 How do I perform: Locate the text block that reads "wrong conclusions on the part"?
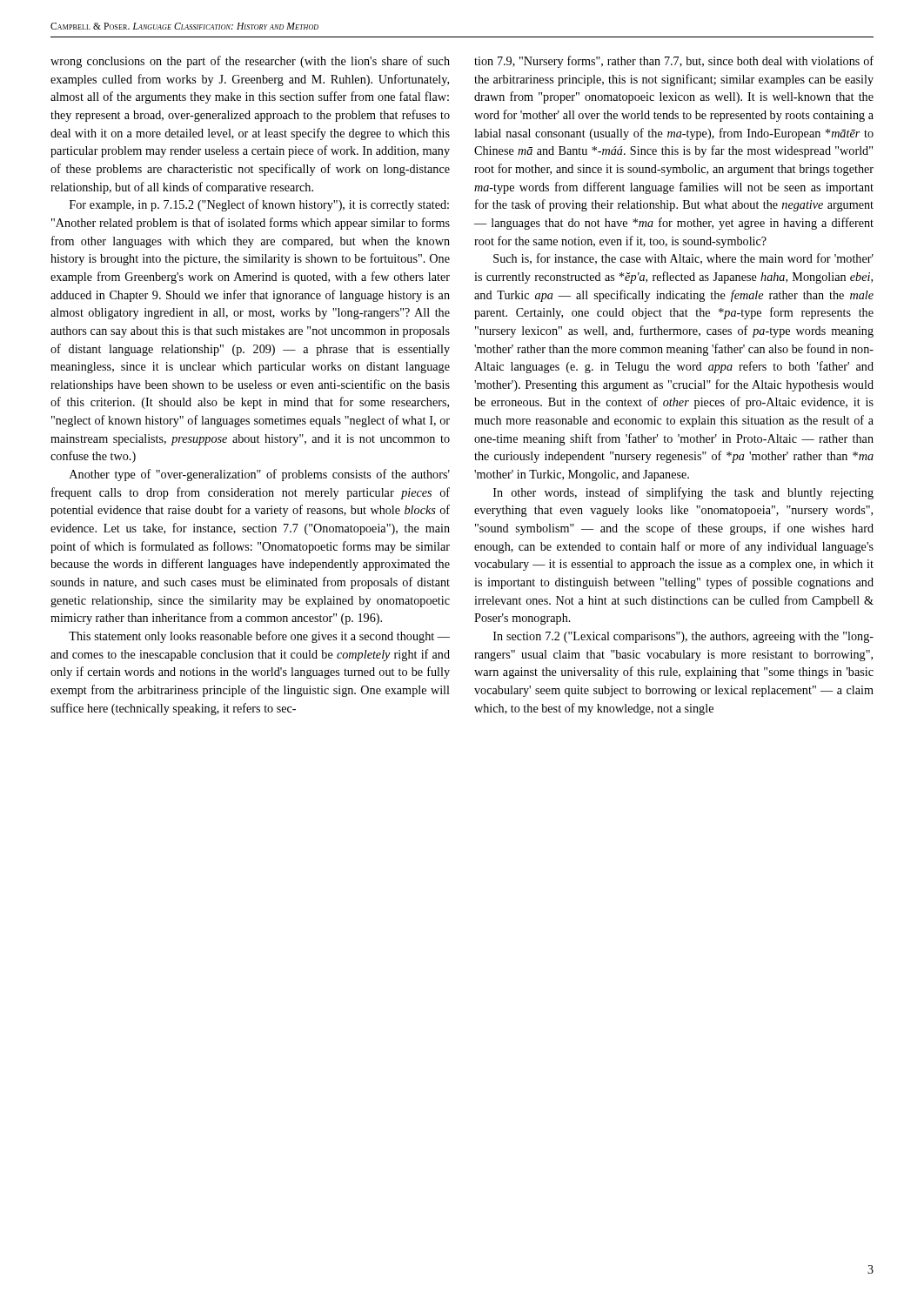(250, 124)
